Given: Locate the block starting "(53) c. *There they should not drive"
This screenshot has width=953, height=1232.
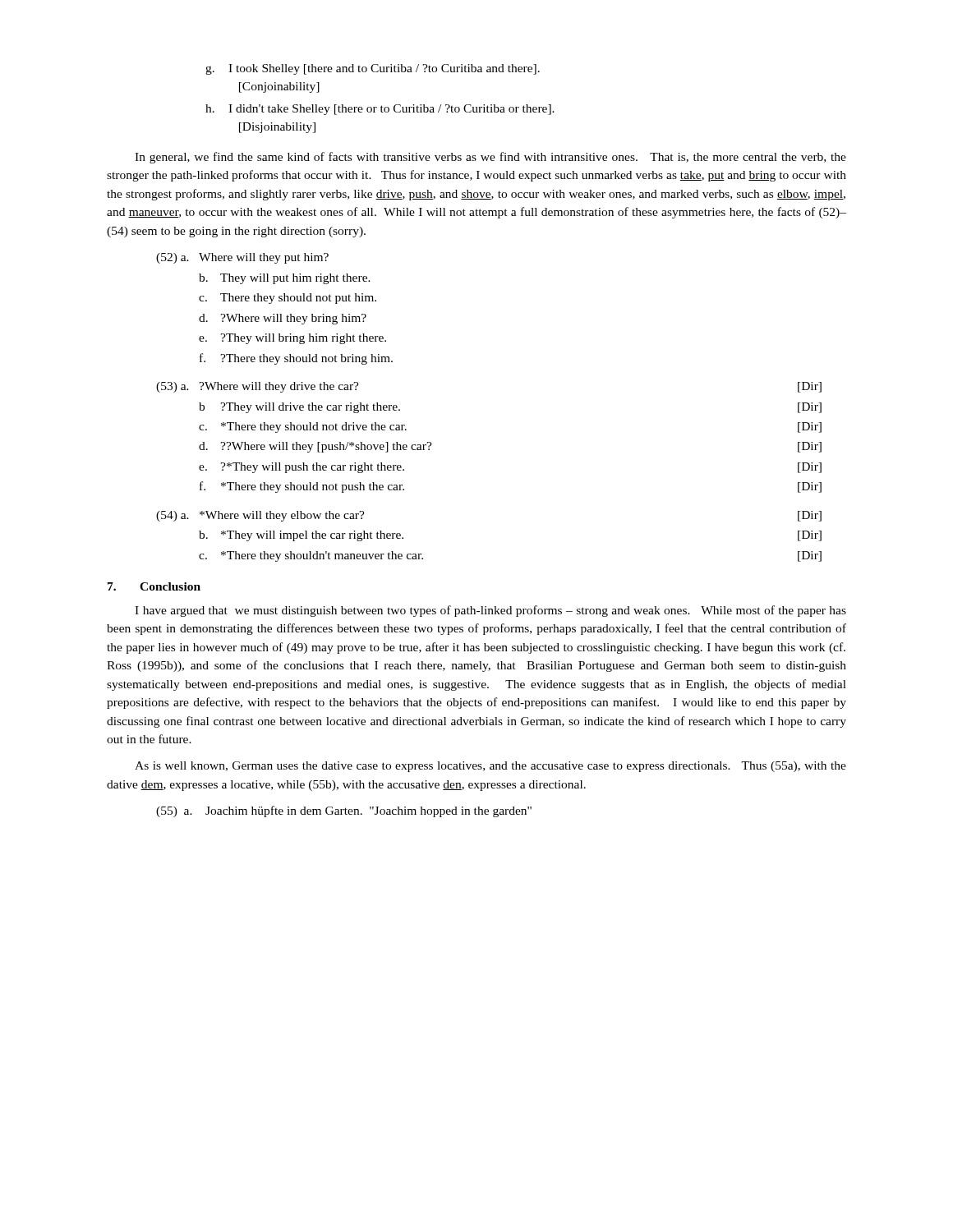Looking at the screenshot, I should pos(317,428).
